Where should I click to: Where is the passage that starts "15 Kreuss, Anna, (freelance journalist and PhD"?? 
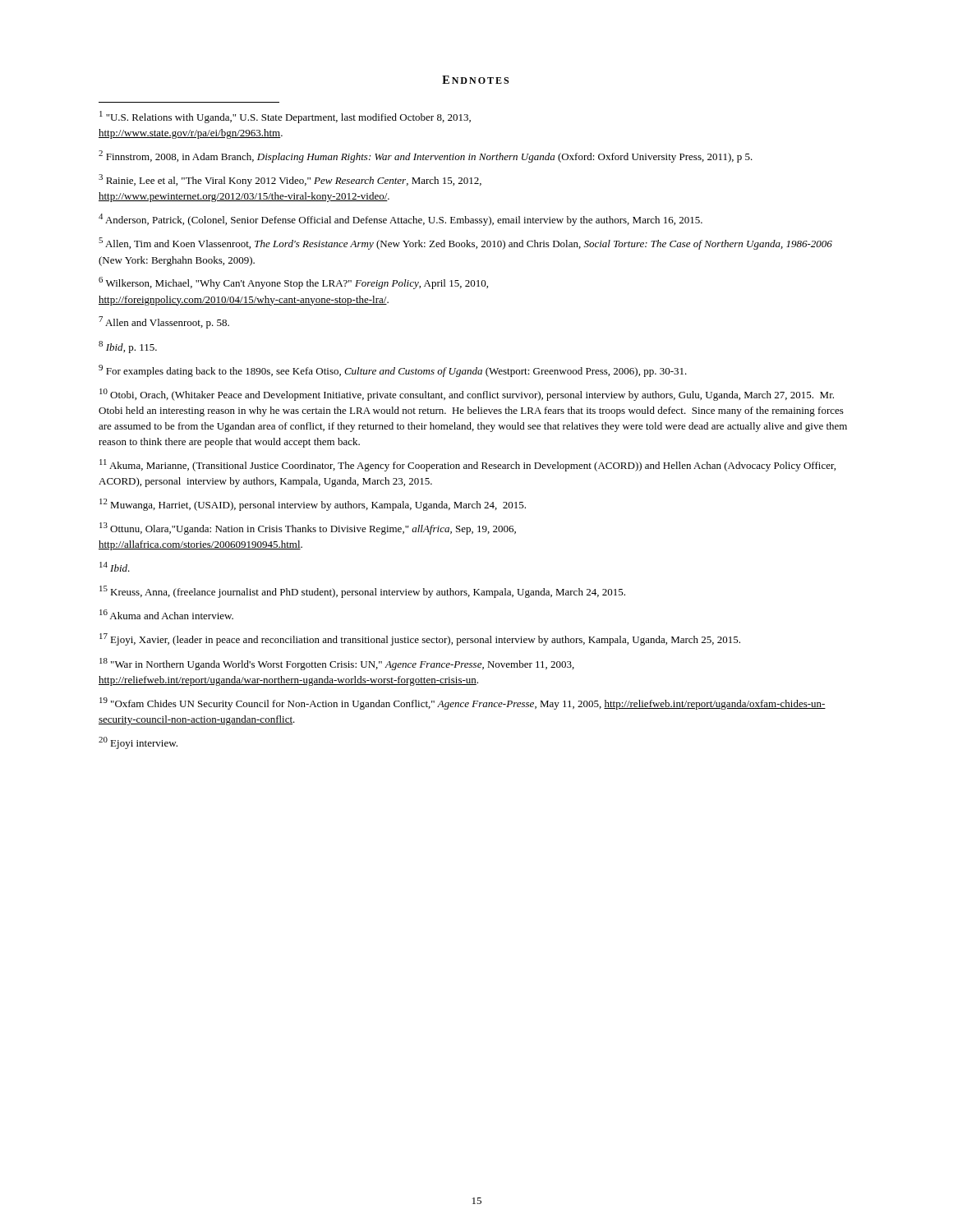point(362,591)
